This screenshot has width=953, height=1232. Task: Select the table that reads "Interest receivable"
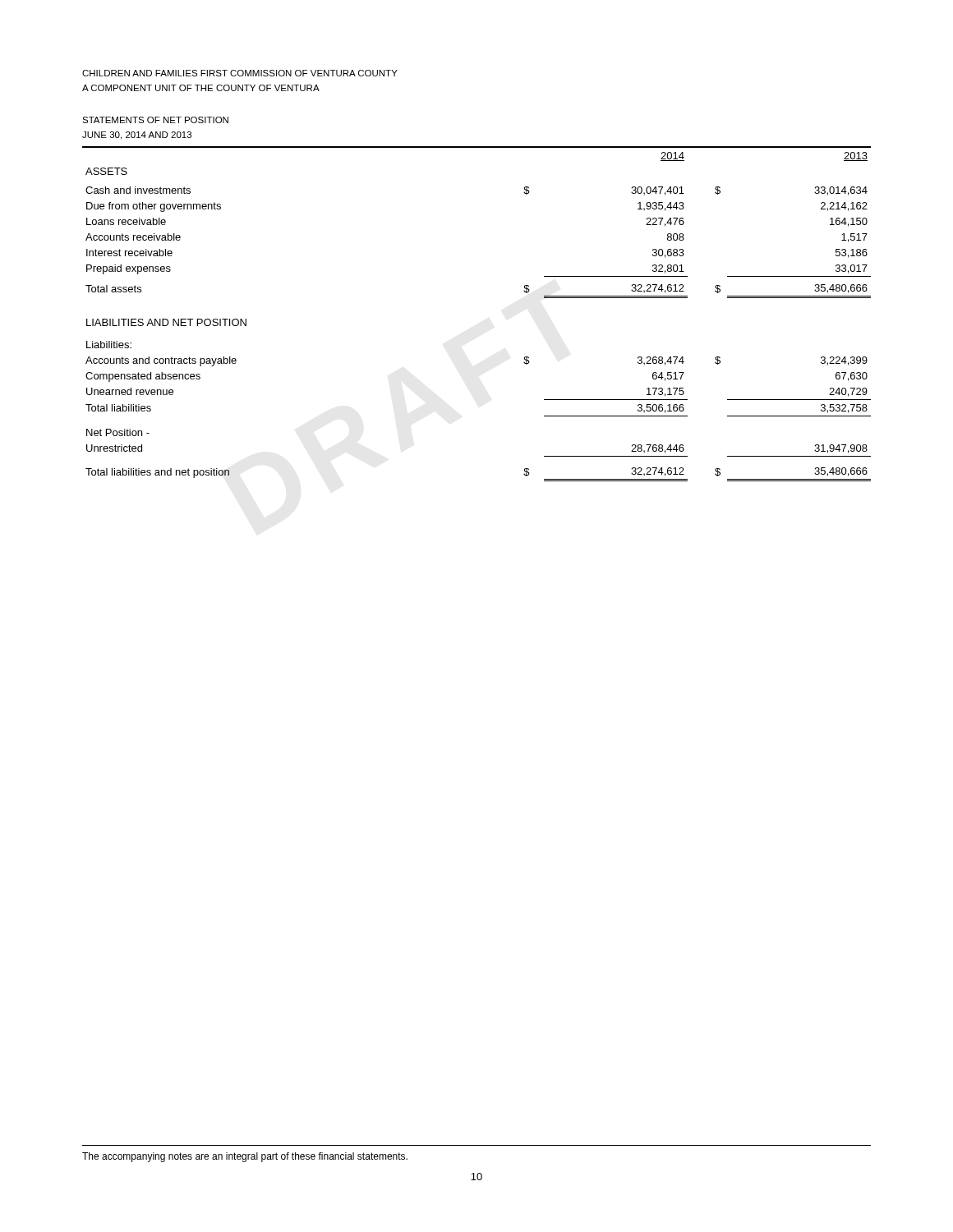(476, 314)
